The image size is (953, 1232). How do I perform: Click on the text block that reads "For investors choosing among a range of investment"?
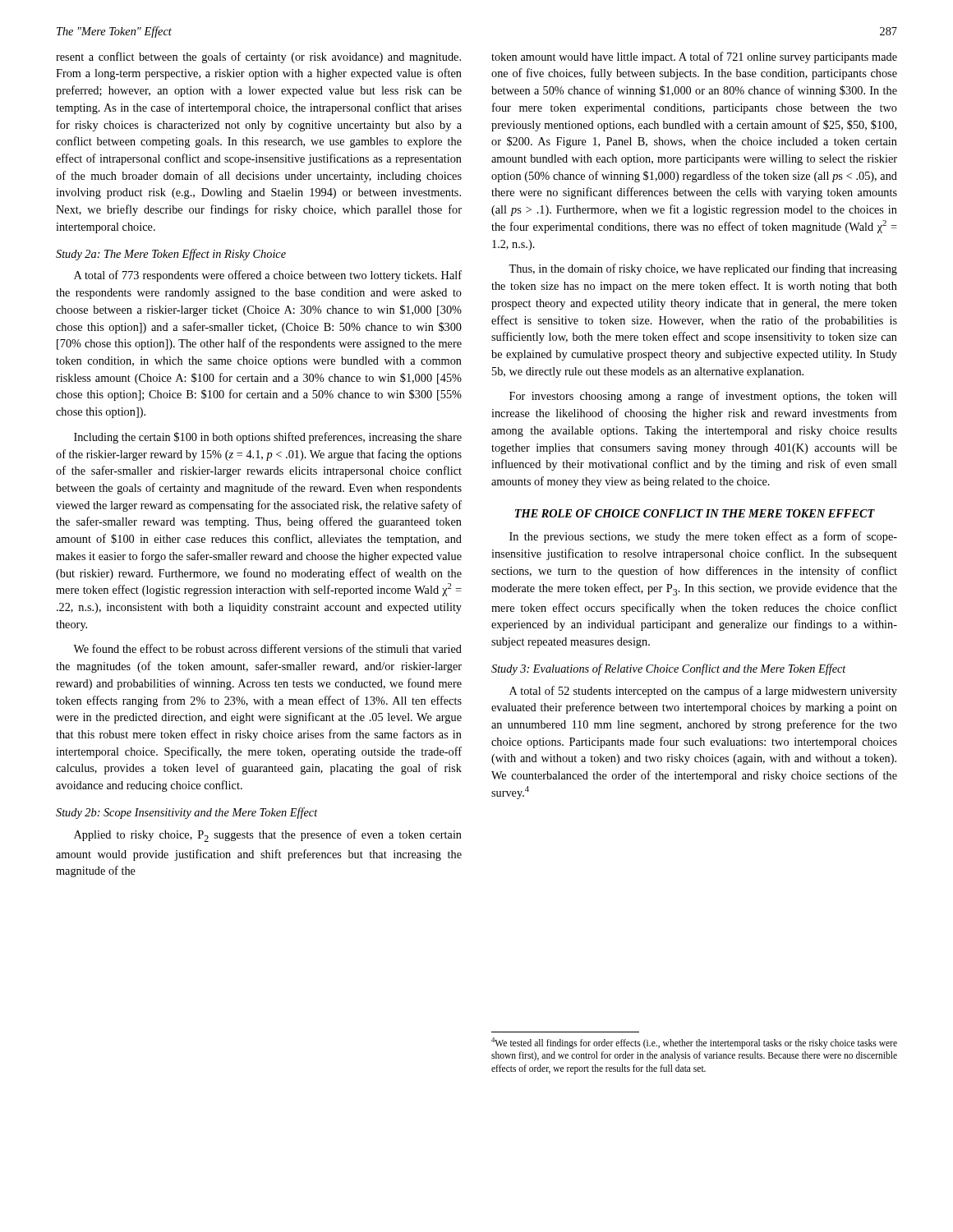(694, 439)
